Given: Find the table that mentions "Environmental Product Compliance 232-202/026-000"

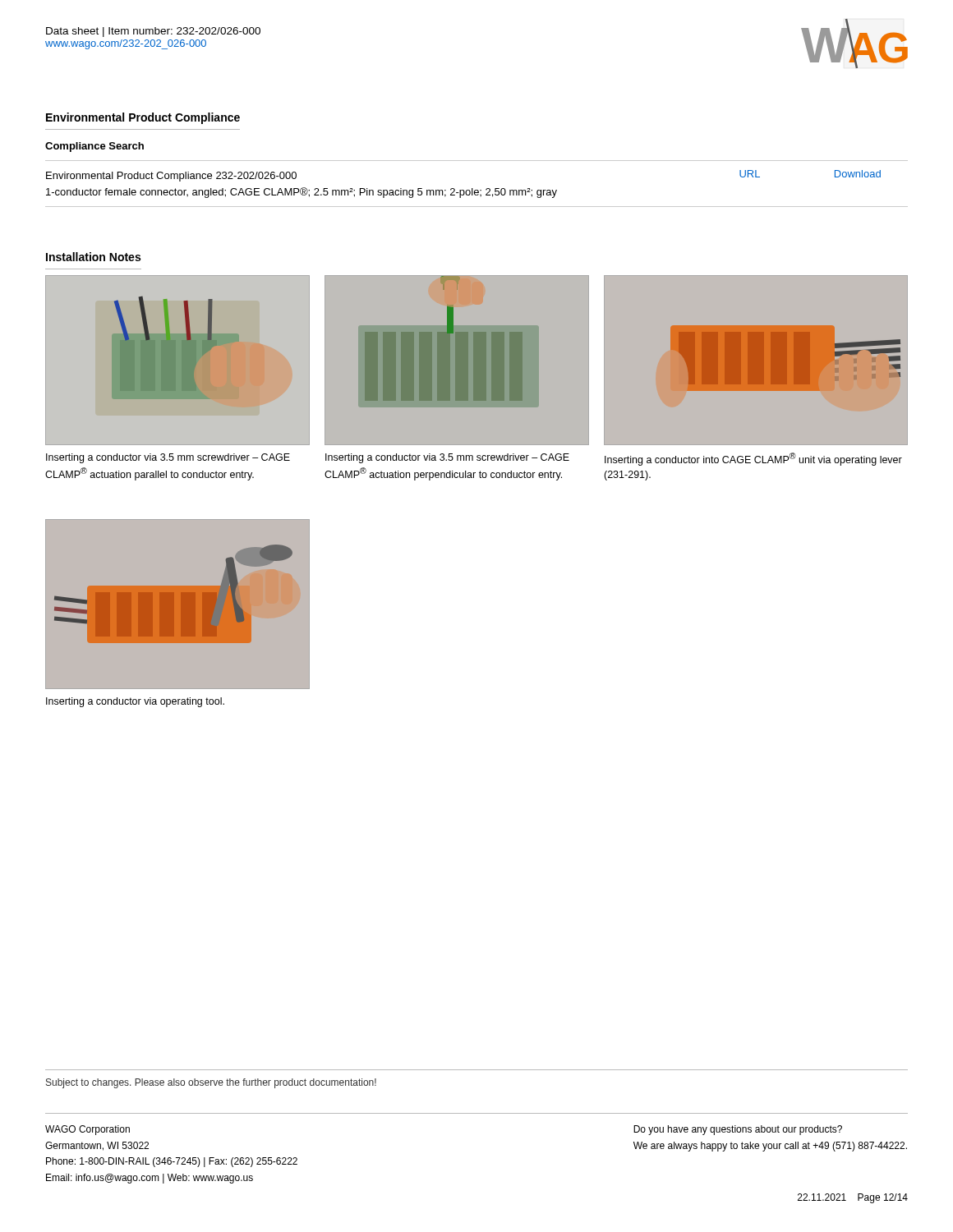Looking at the screenshot, I should 476,184.
